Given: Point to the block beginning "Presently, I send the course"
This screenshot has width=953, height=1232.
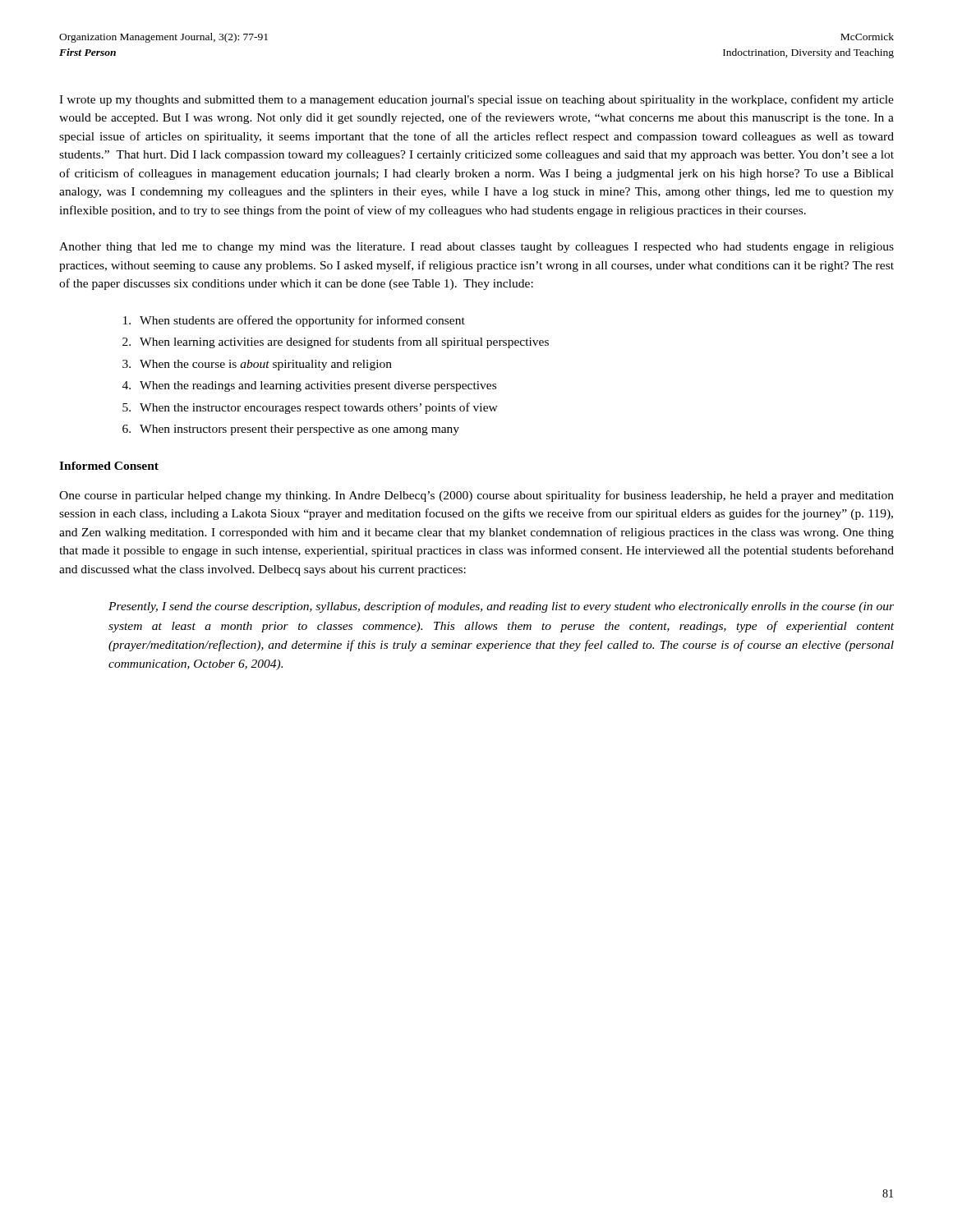Looking at the screenshot, I should (x=501, y=635).
